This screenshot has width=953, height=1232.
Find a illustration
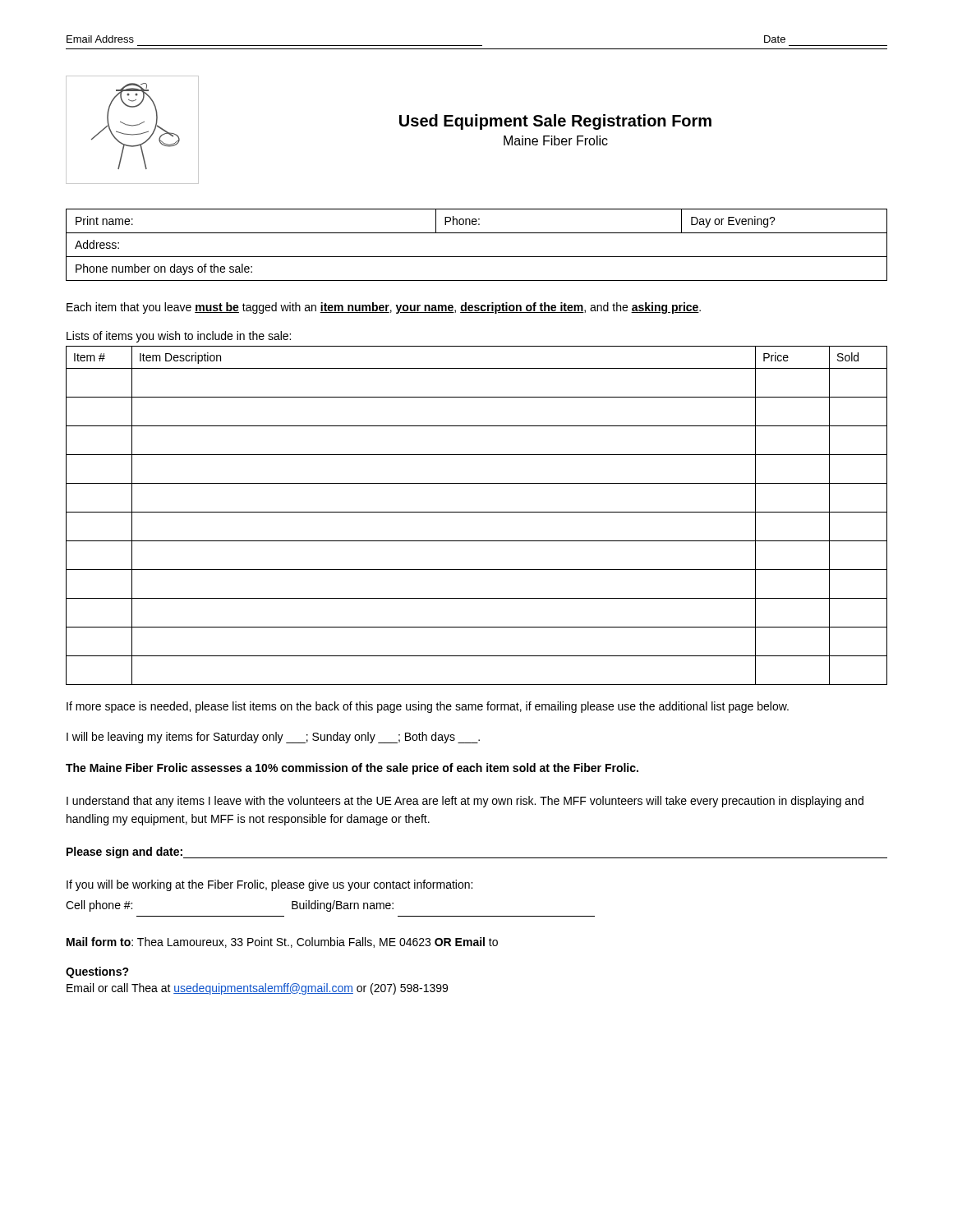132,130
